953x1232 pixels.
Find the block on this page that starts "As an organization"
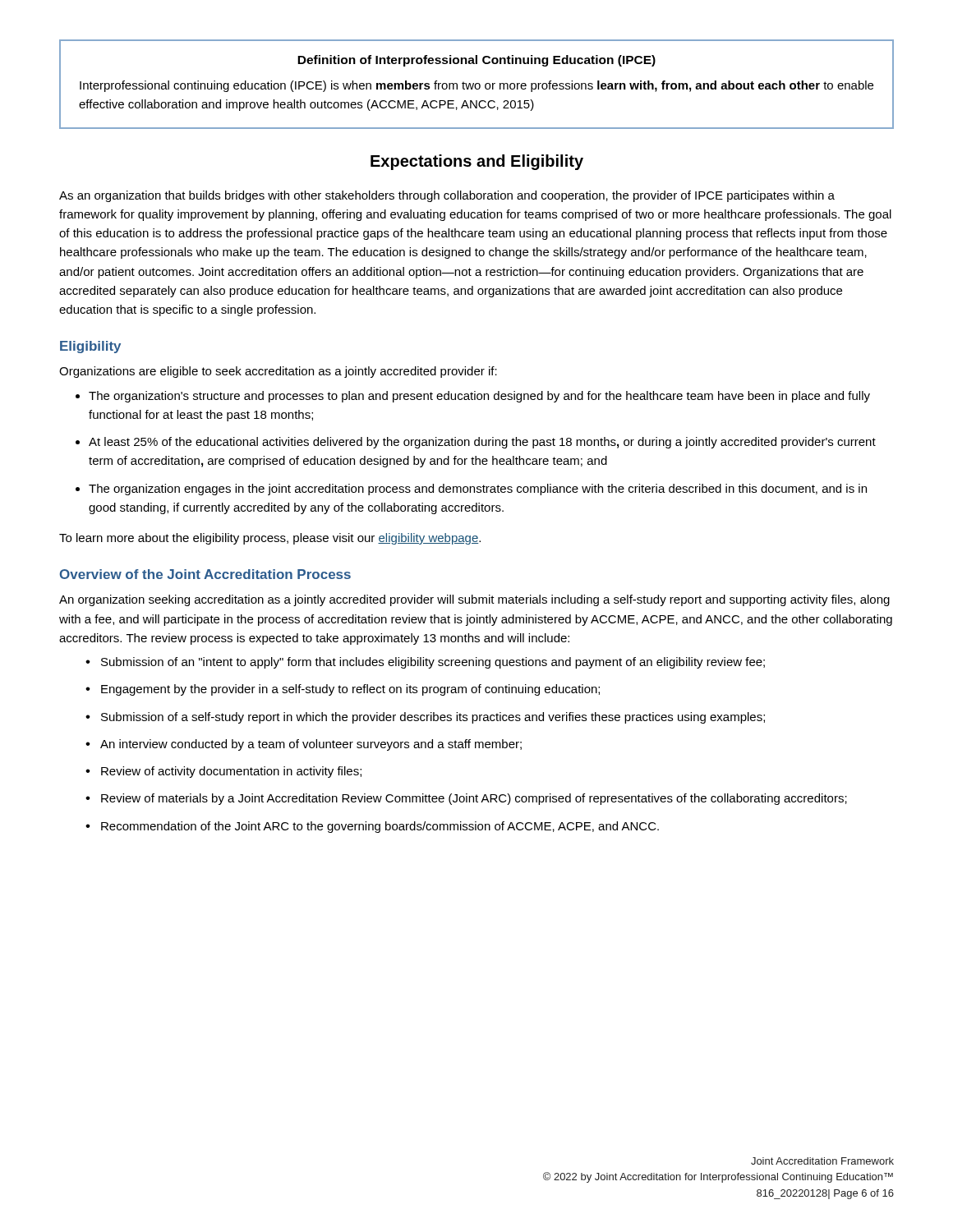(475, 252)
